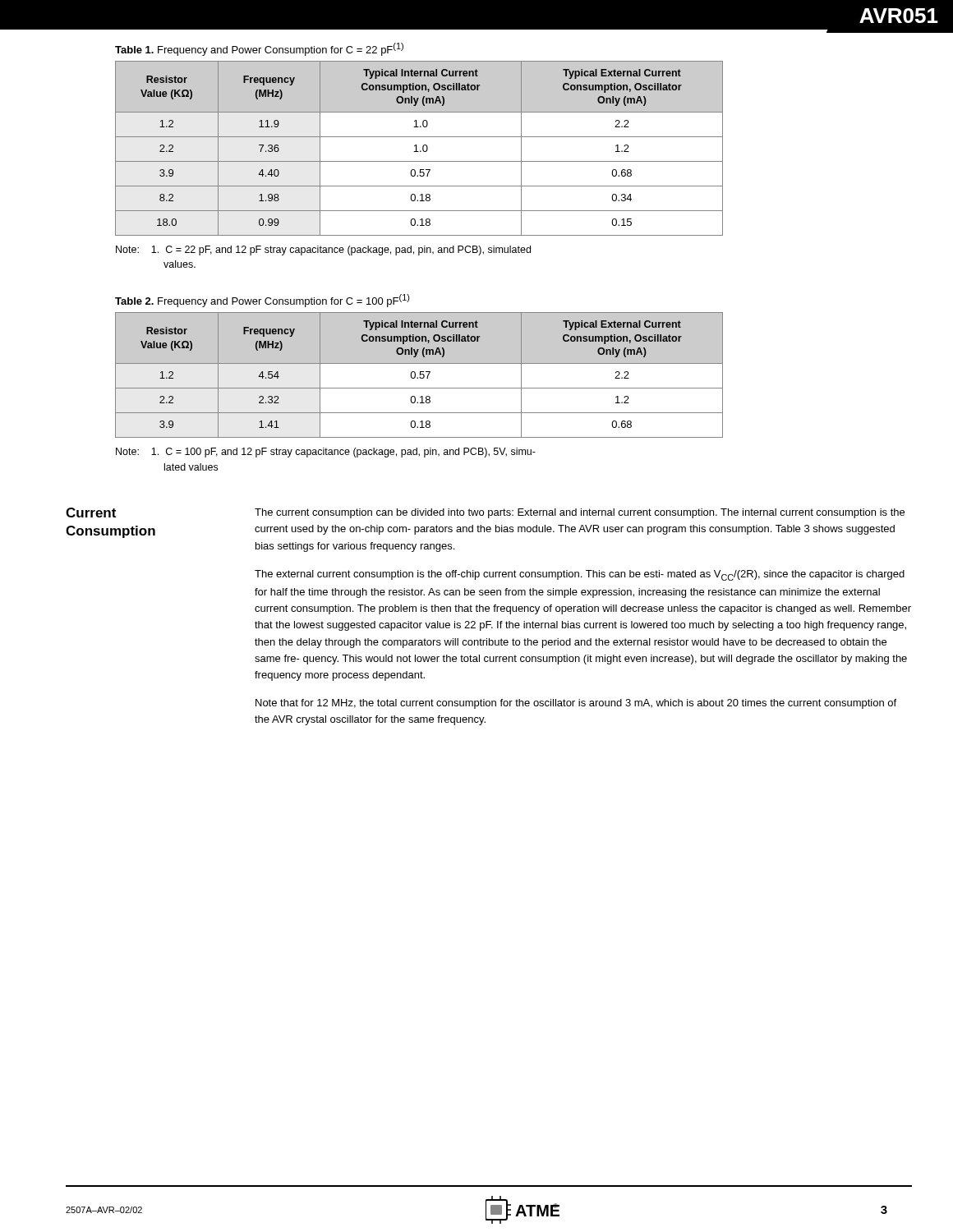Select the text block with the text "The external current consumption is the"
The height and width of the screenshot is (1232, 953).
tap(583, 624)
